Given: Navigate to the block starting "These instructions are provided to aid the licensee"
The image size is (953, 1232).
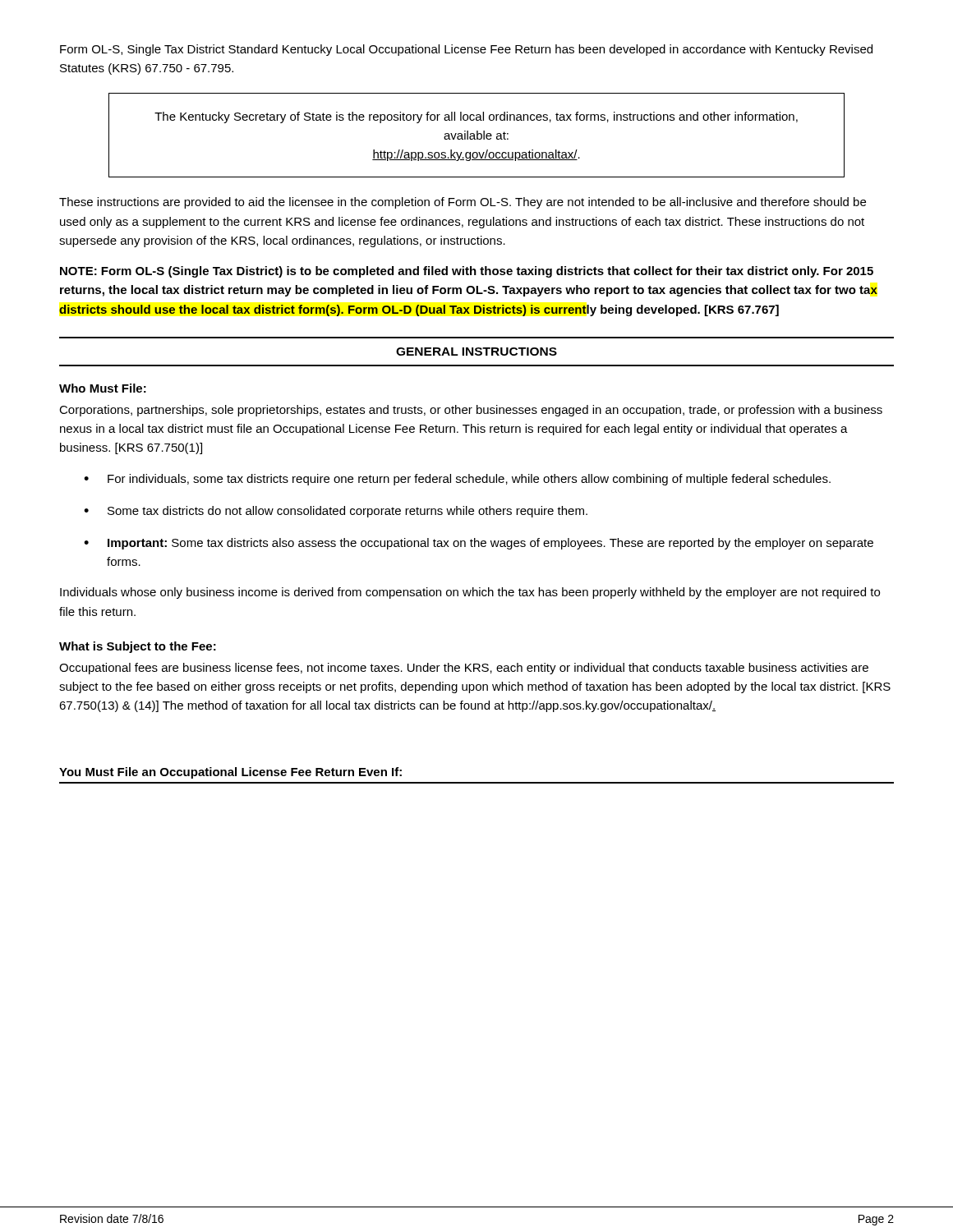Looking at the screenshot, I should click(x=463, y=221).
